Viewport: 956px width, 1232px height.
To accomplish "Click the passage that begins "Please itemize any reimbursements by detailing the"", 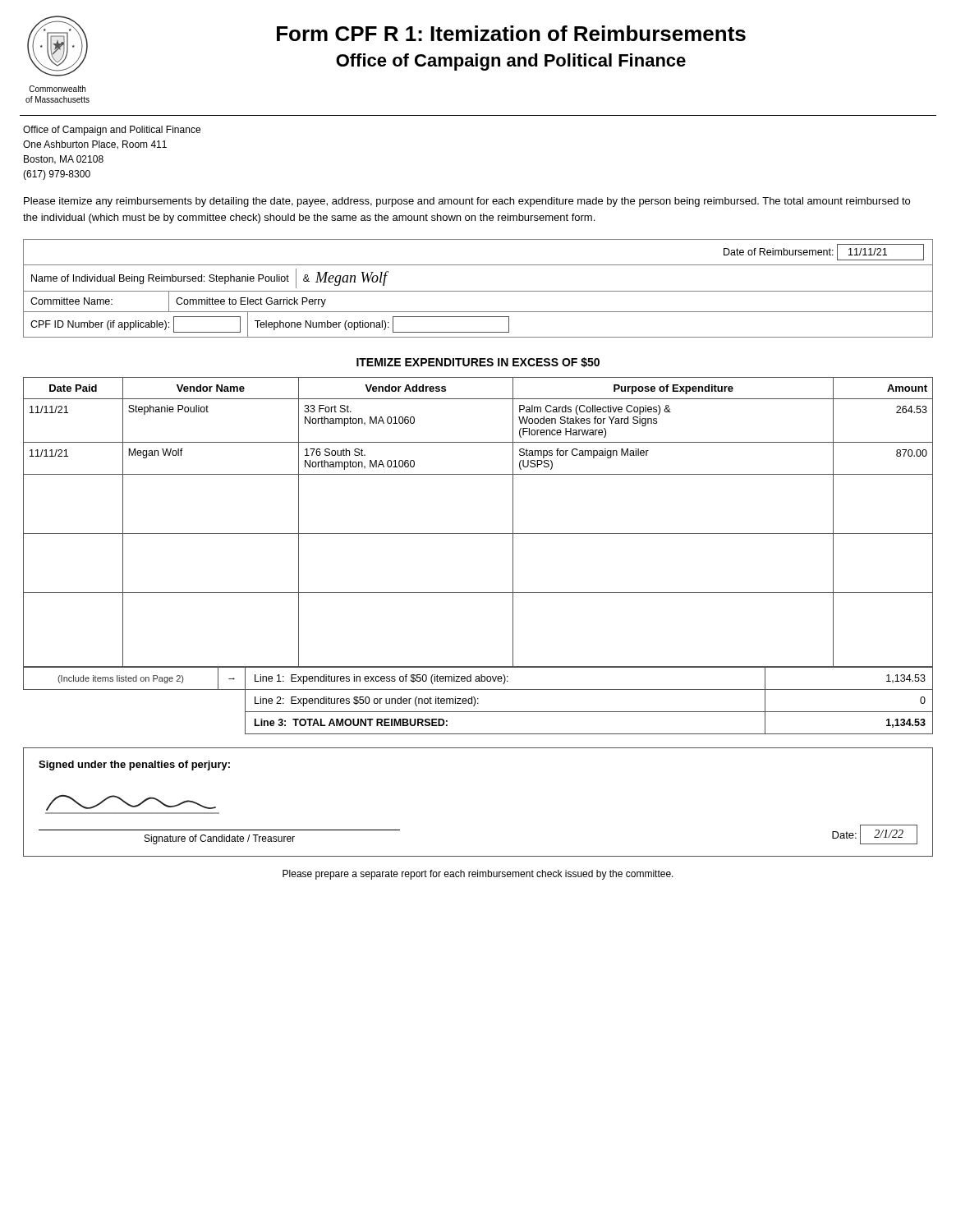I will pyautogui.click(x=467, y=209).
